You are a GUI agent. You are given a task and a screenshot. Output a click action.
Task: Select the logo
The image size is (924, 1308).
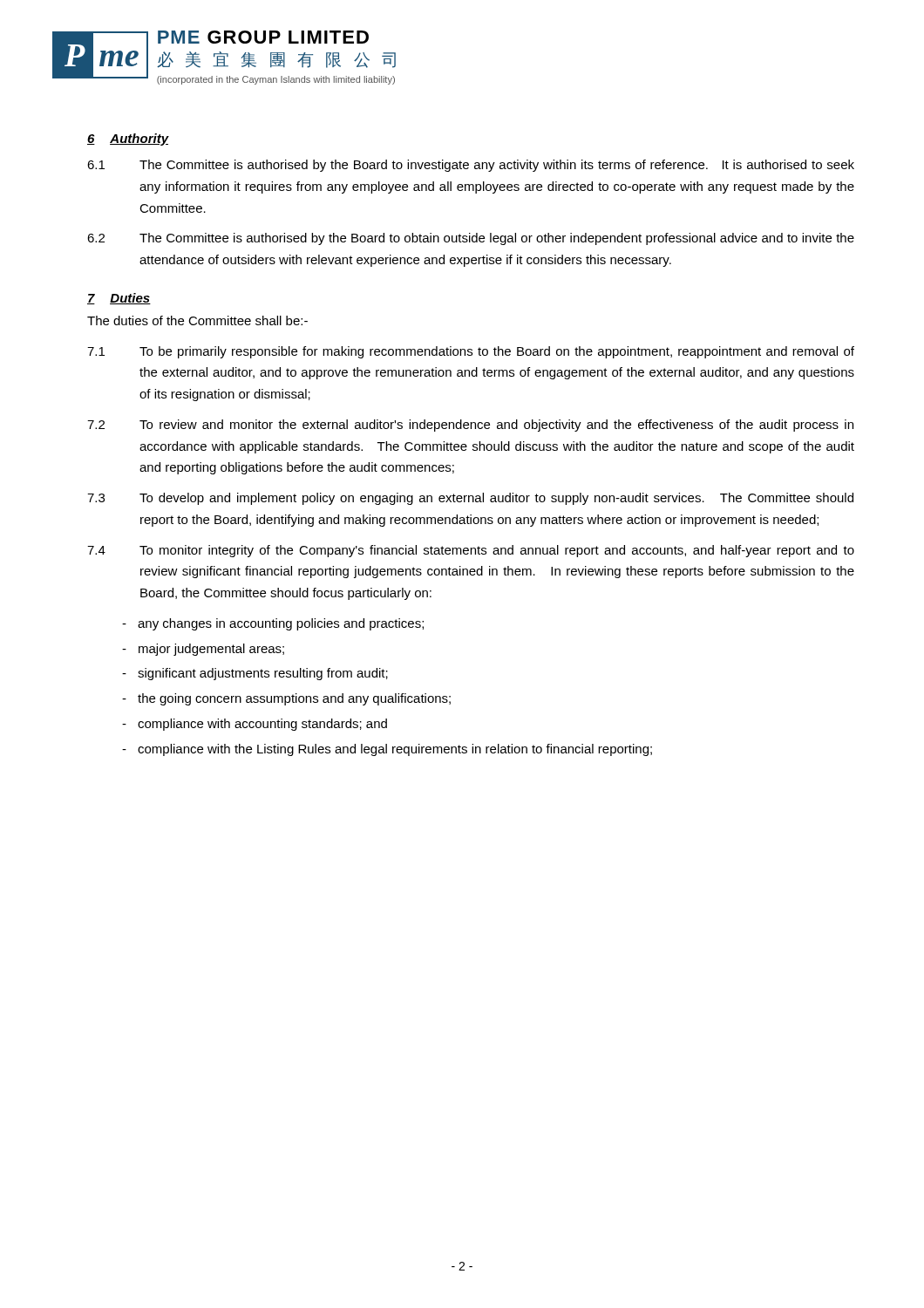(x=227, y=55)
